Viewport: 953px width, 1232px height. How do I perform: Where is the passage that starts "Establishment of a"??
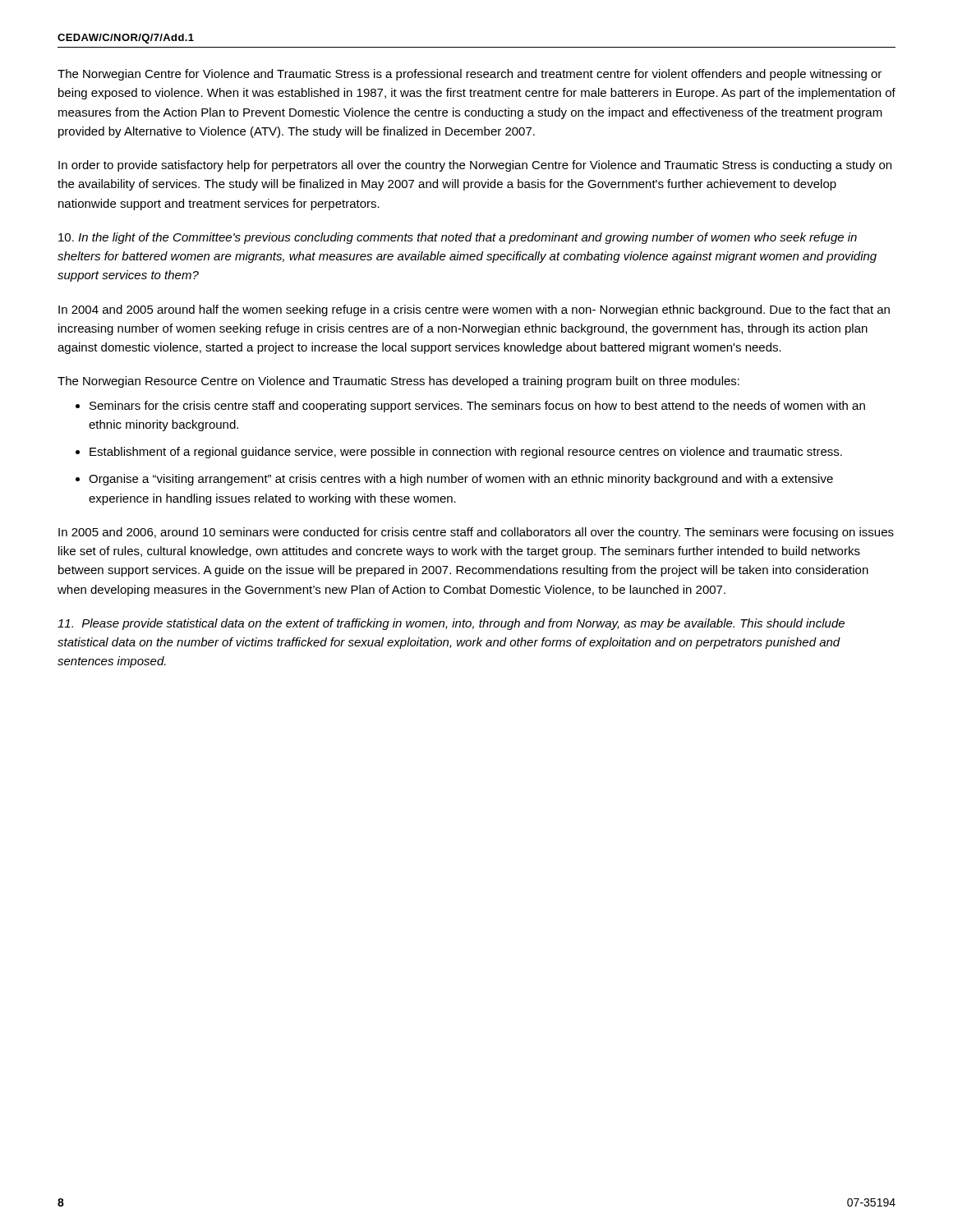[466, 451]
